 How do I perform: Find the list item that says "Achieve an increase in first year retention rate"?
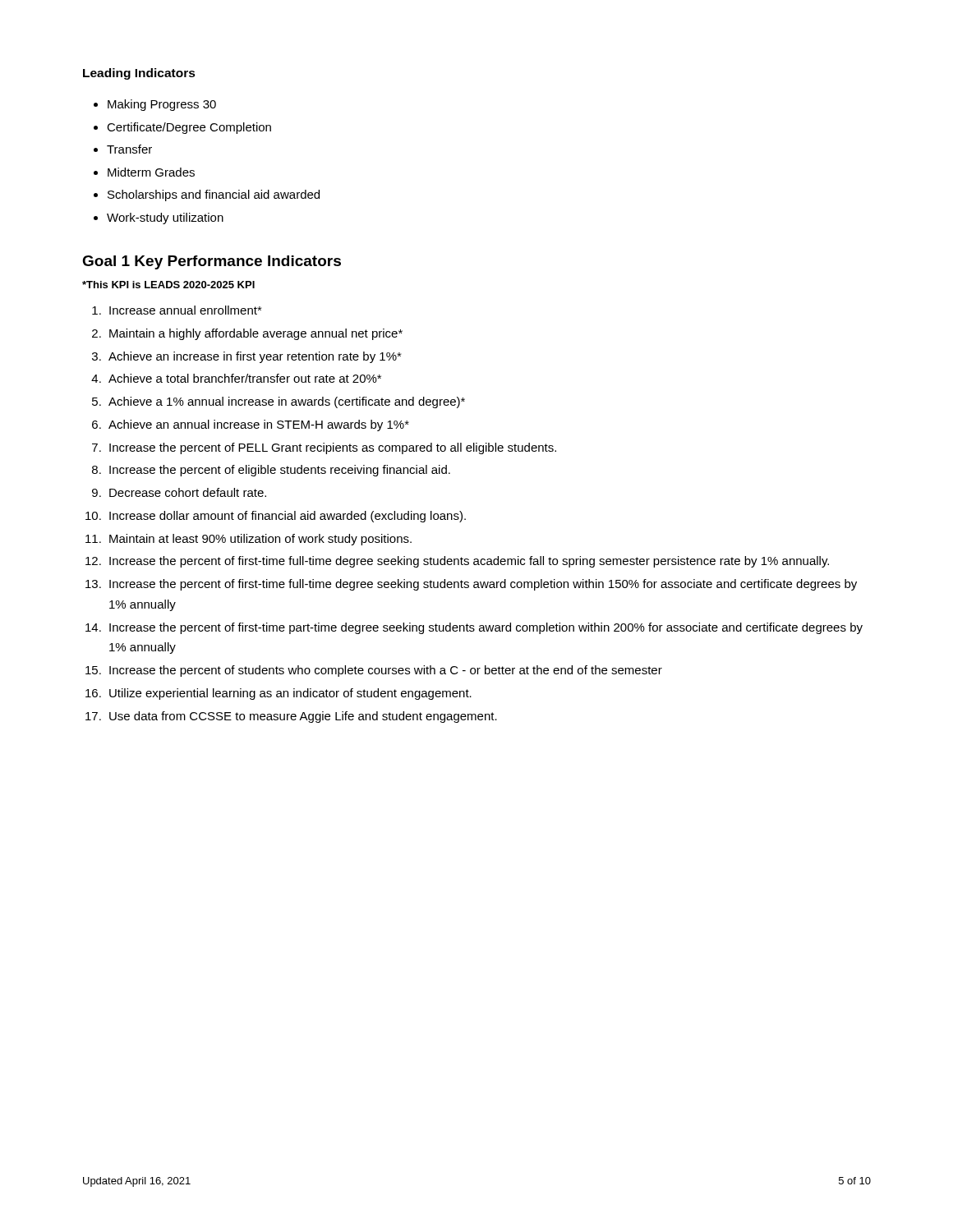click(255, 356)
